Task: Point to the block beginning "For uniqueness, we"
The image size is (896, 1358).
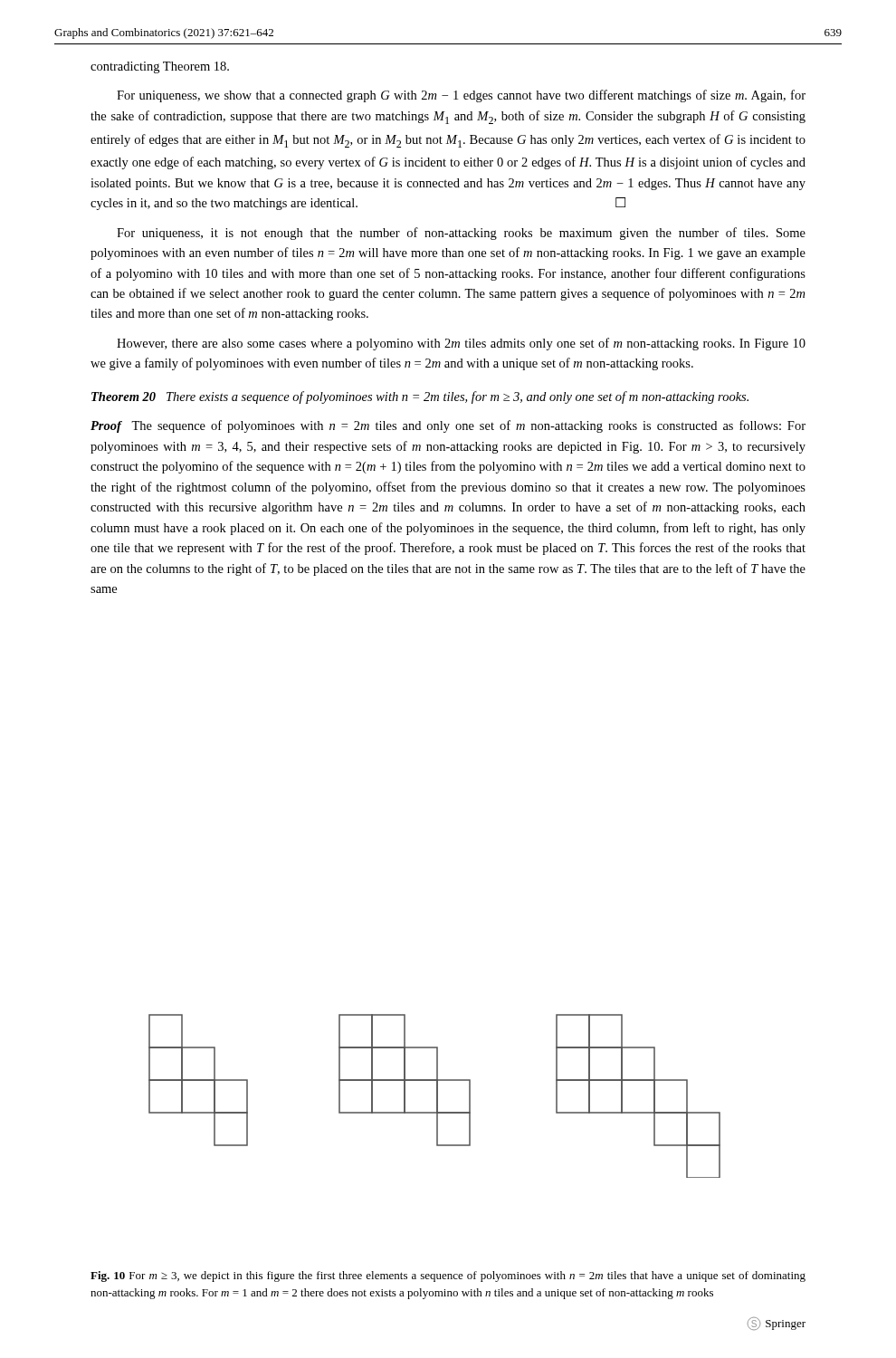Action: click(448, 149)
